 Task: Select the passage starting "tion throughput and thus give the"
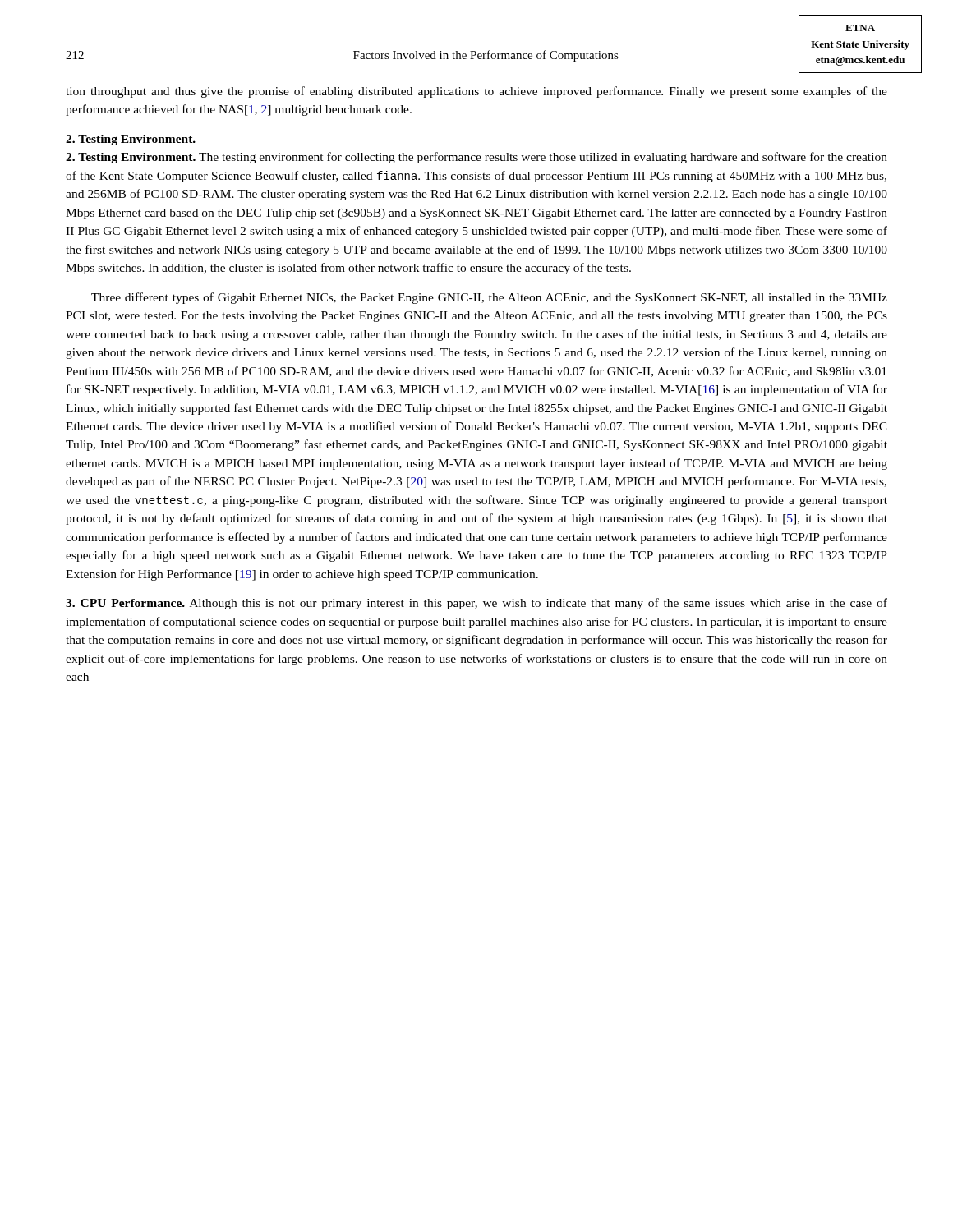476,101
